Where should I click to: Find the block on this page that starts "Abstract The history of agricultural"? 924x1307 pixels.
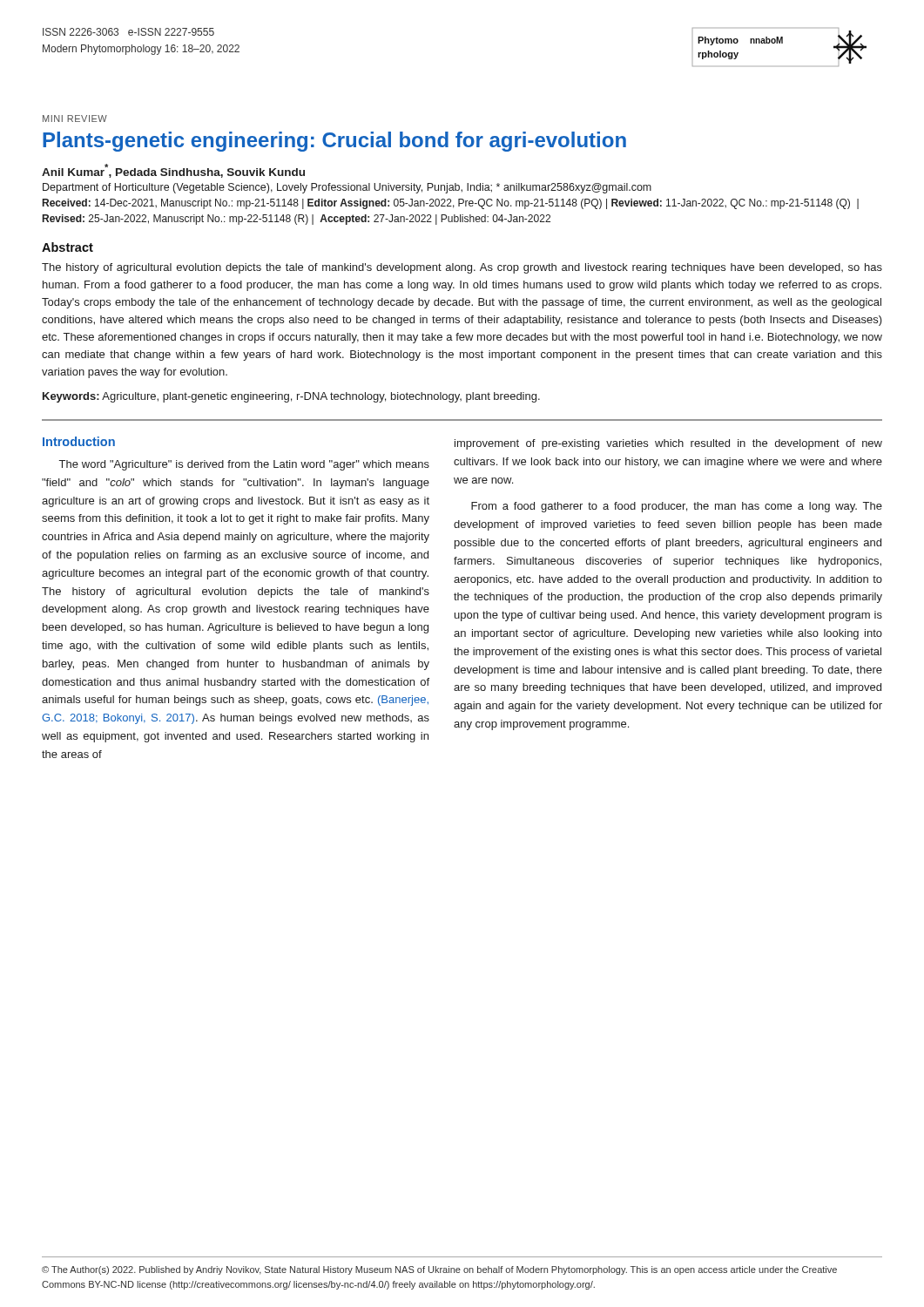pos(462,323)
